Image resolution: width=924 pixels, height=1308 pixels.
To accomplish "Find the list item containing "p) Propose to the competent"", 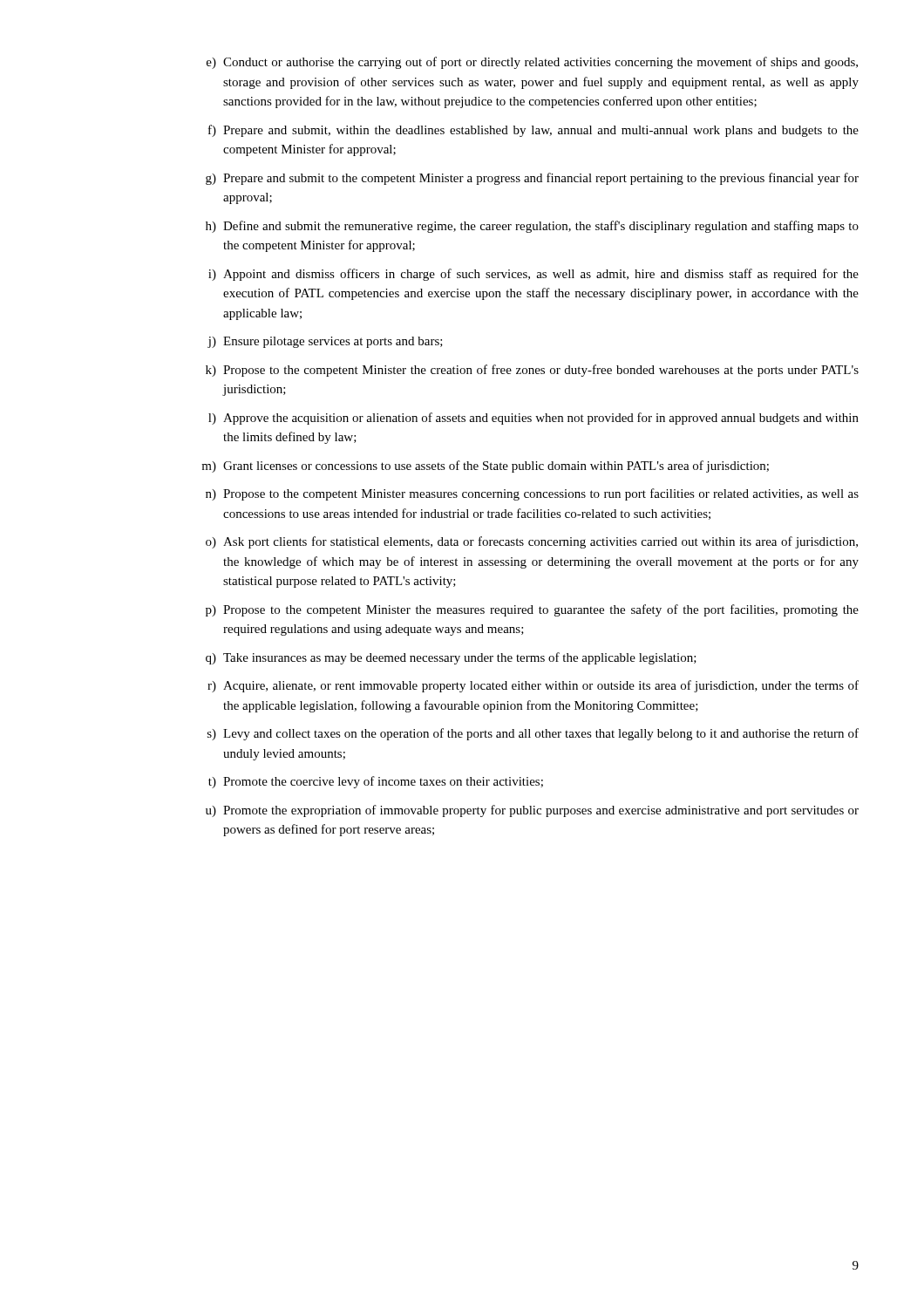I will [521, 619].
